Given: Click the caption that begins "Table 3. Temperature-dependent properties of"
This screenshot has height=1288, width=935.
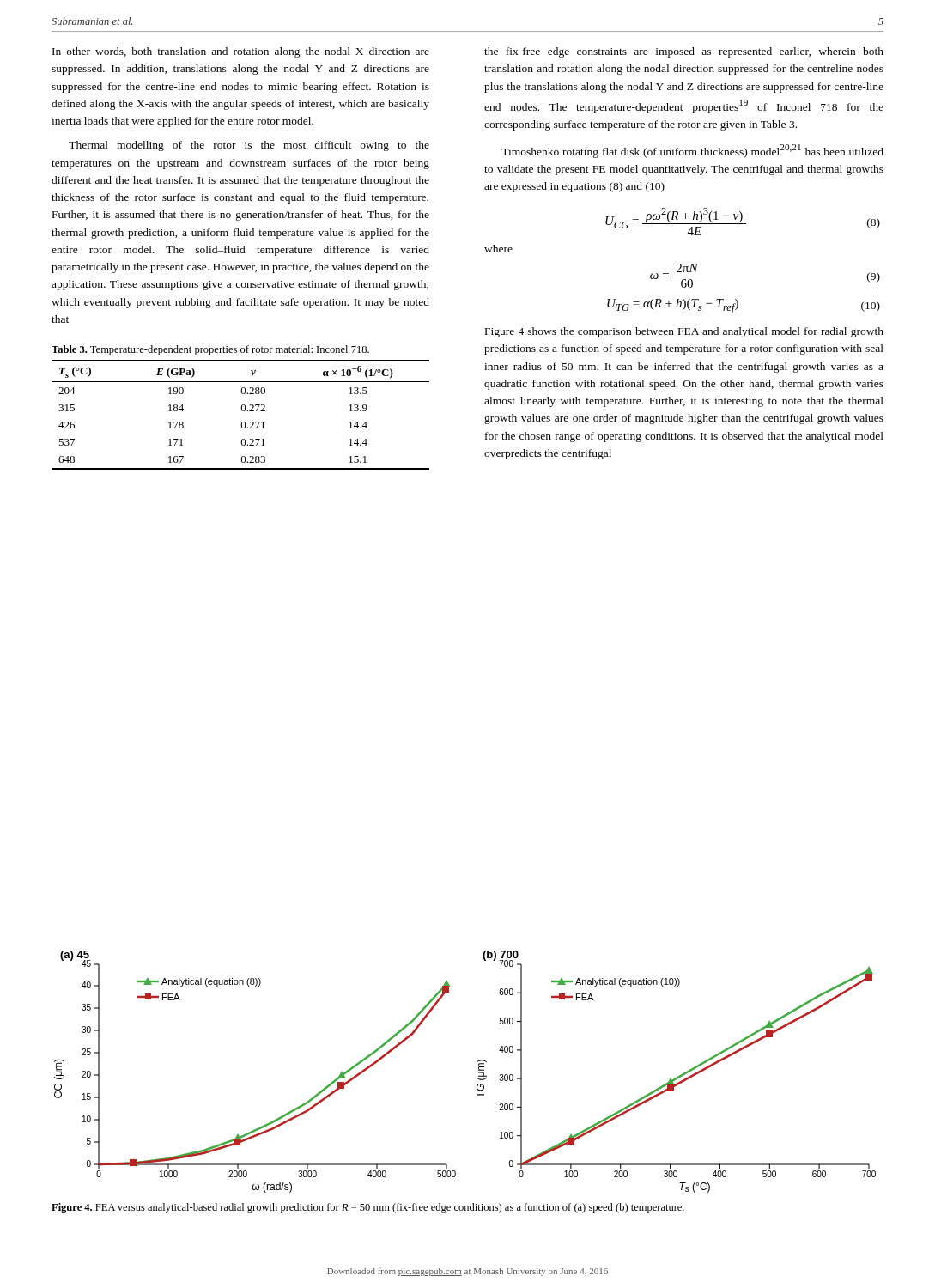Looking at the screenshot, I should click(x=211, y=349).
